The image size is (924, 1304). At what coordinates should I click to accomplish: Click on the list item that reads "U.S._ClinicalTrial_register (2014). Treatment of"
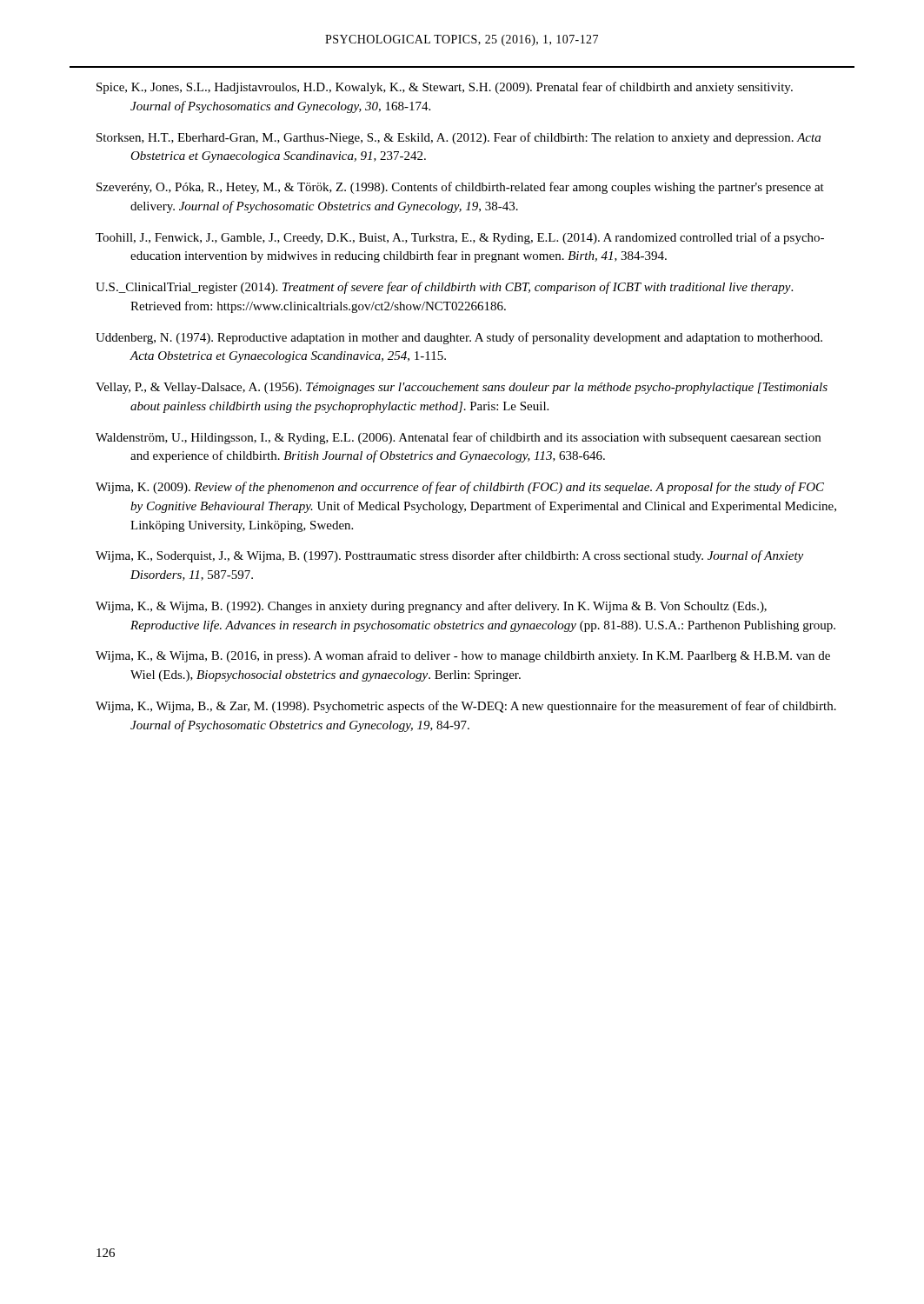point(445,296)
